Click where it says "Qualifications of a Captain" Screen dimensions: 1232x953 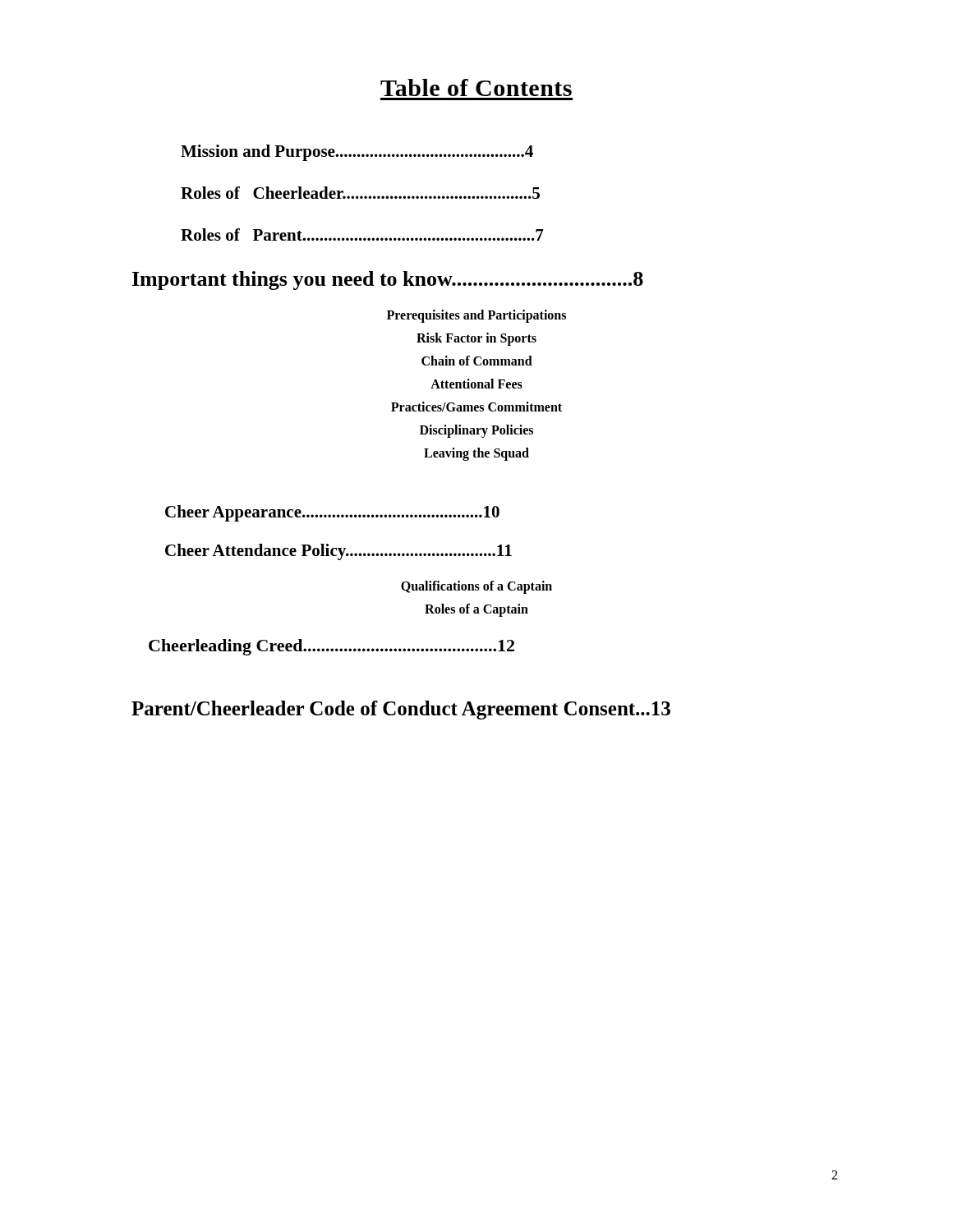(476, 586)
